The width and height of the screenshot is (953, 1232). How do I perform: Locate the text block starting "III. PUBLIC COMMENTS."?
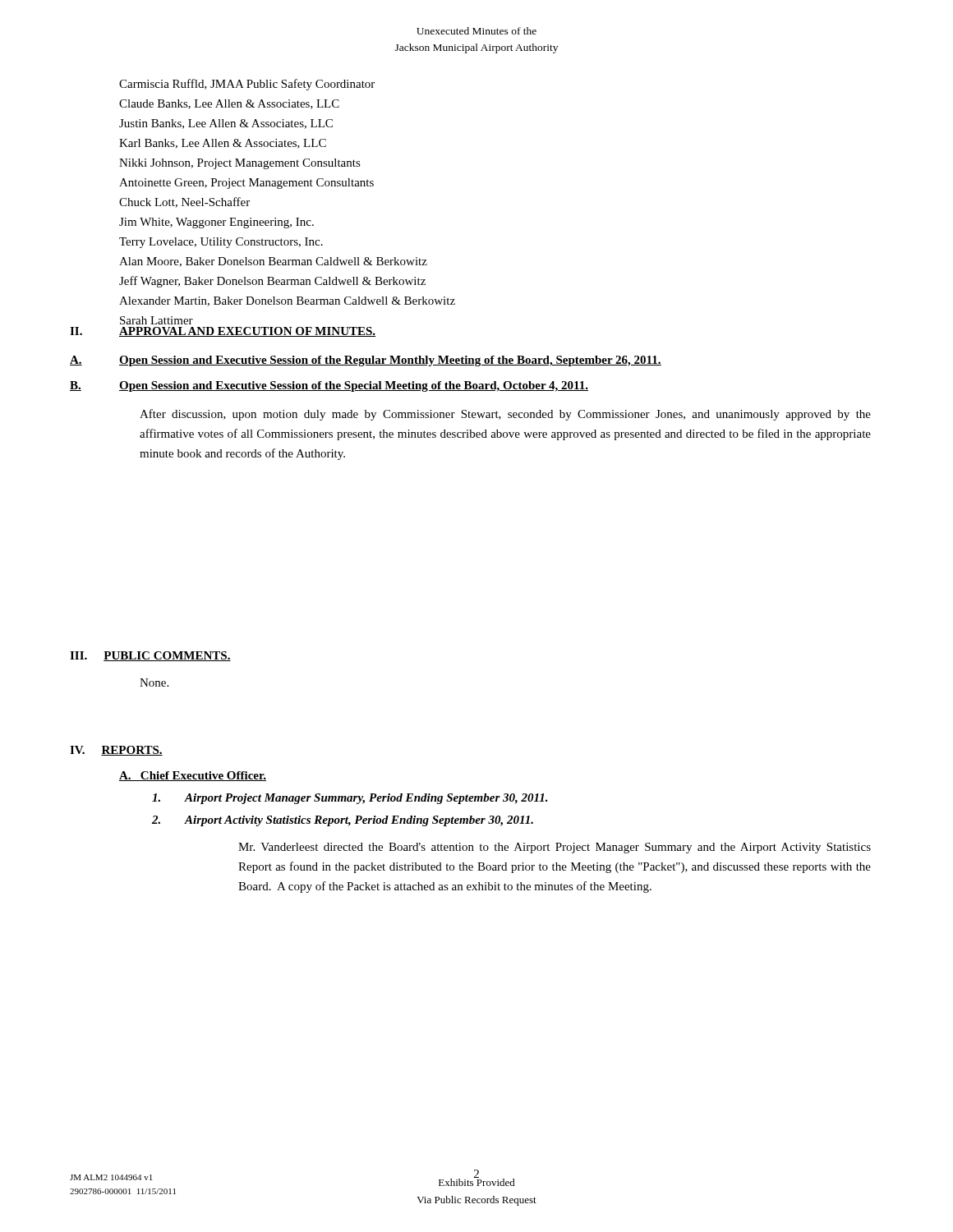click(150, 656)
